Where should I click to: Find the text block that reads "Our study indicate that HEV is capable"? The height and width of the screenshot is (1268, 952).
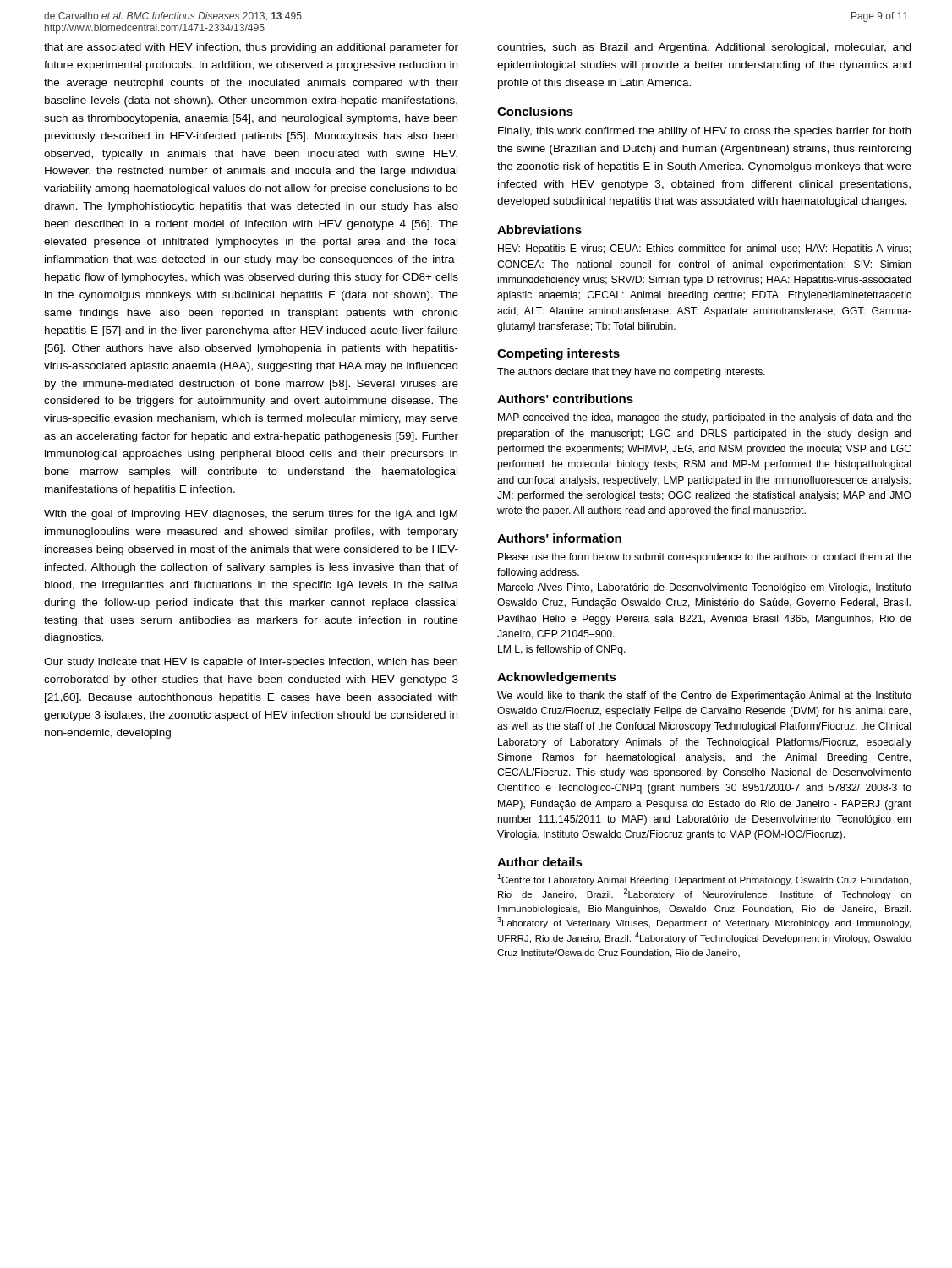pos(251,698)
